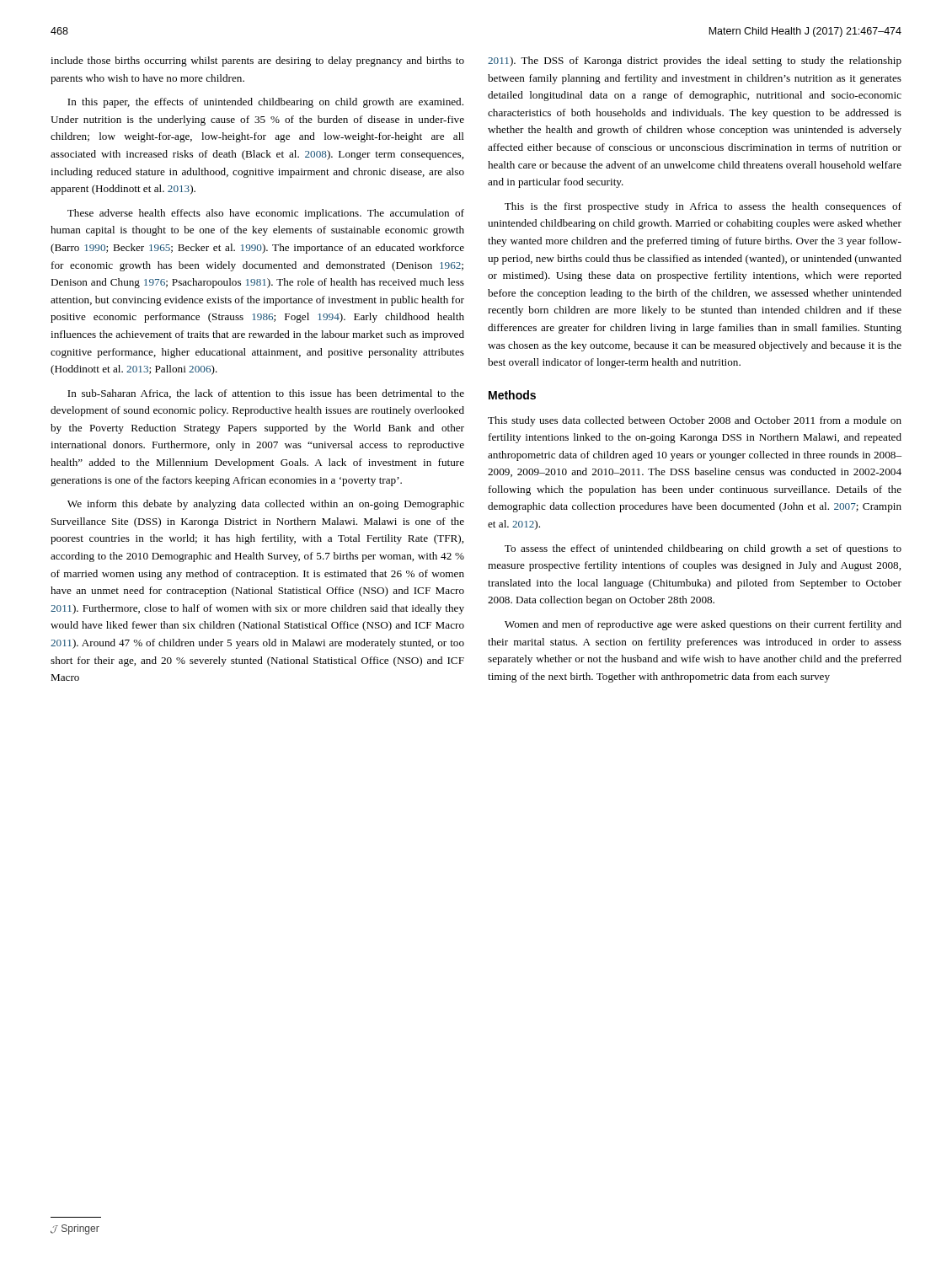Navigate to the block starting "In this paper,"
This screenshot has width=952, height=1264.
[x=257, y=145]
